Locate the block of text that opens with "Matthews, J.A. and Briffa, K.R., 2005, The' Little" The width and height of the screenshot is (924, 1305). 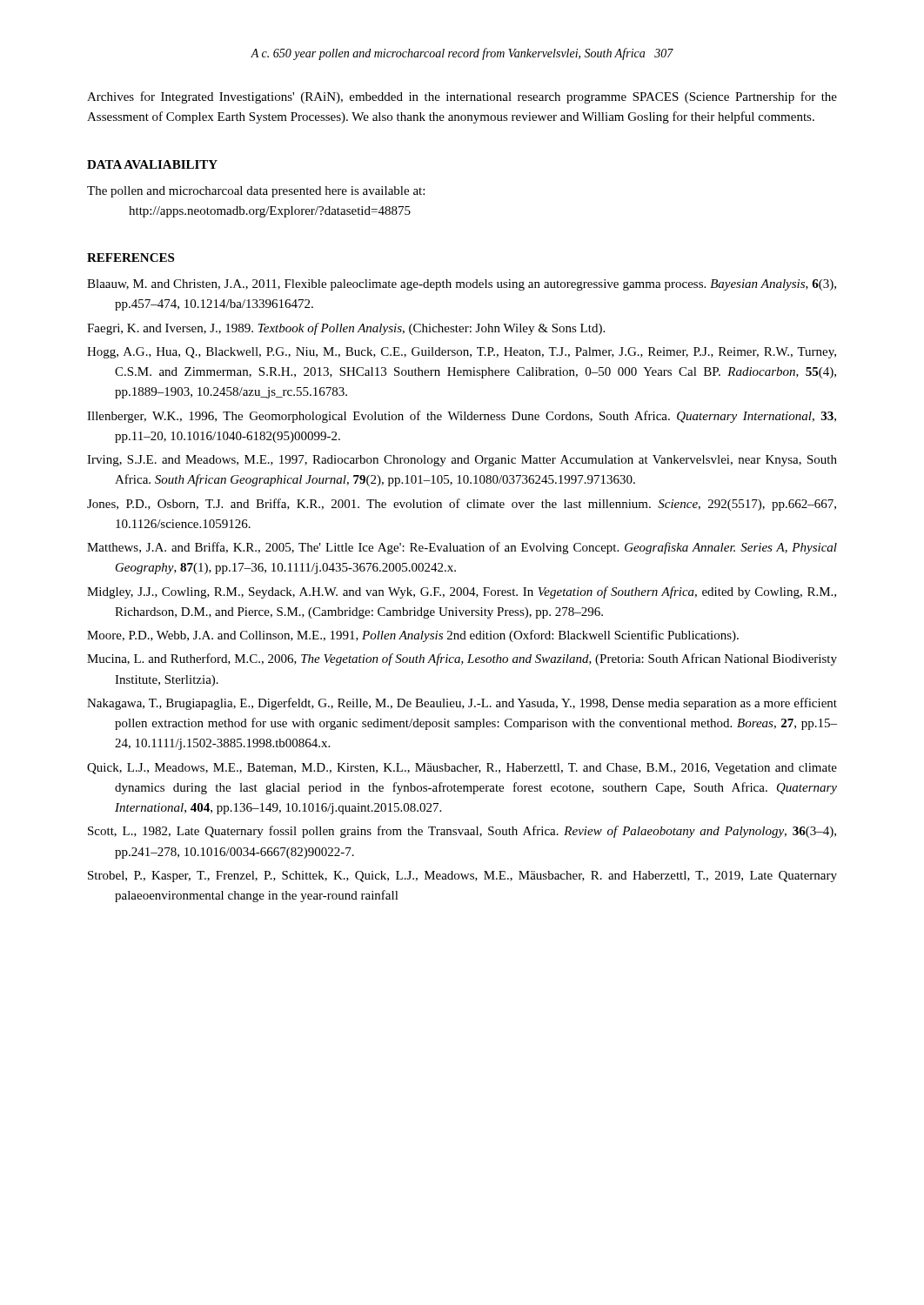[x=462, y=557]
